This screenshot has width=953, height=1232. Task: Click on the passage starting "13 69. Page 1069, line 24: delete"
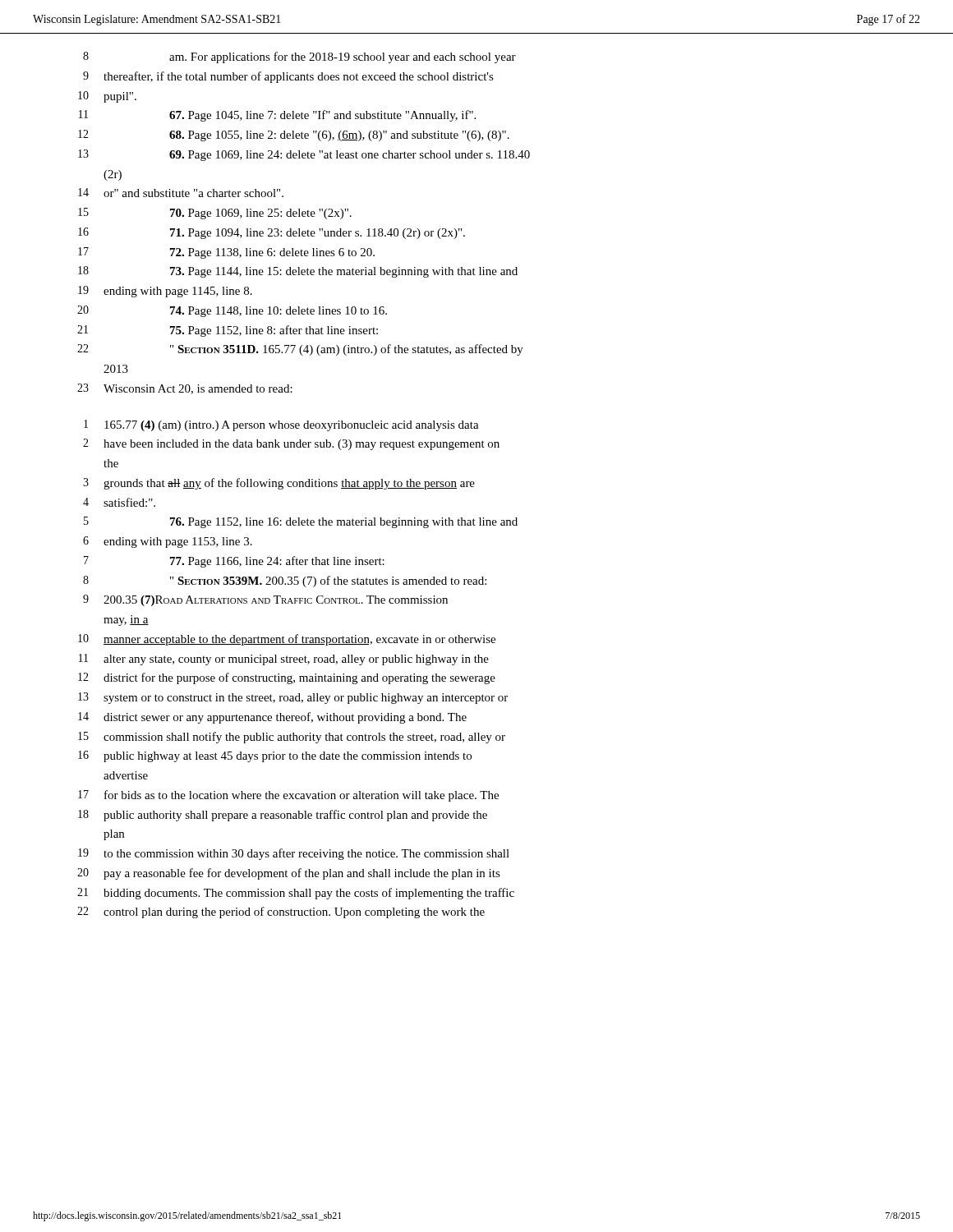[x=476, y=155]
